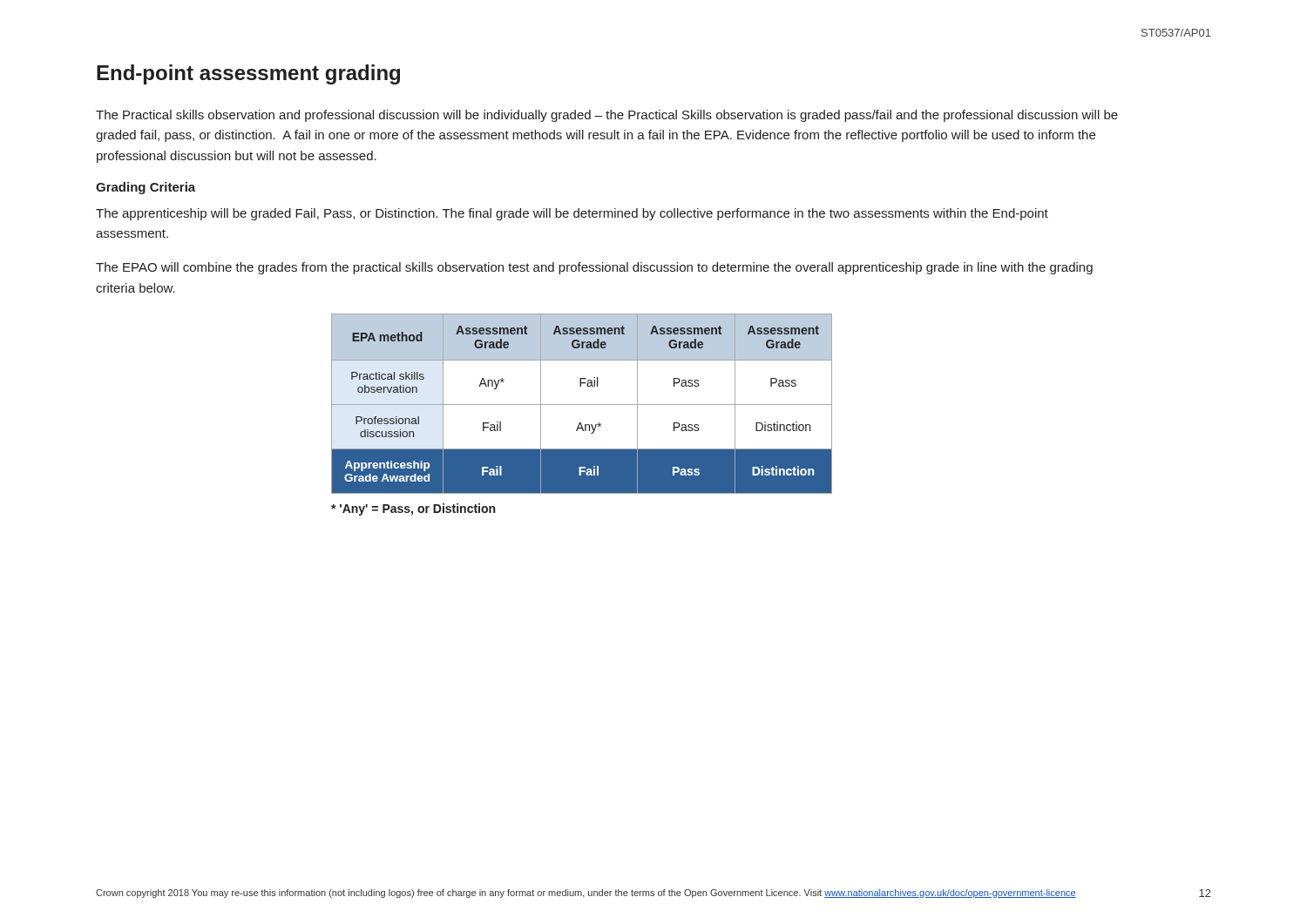This screenshot has width=1307, height=924.
Task: Navigate to the passage starting "Grading Criteria"
Action: click(146, 187)
